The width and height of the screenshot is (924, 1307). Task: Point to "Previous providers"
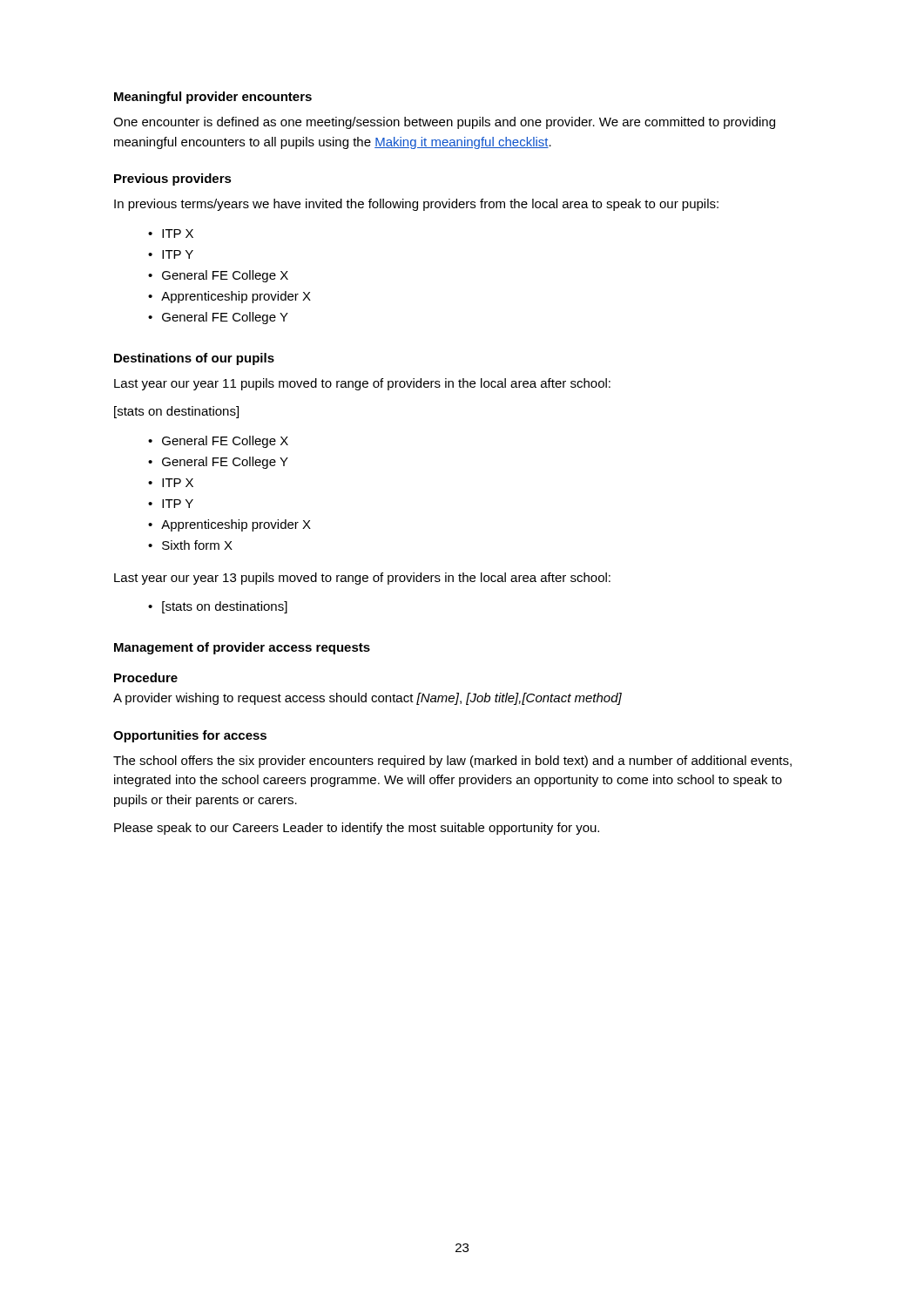172,178
